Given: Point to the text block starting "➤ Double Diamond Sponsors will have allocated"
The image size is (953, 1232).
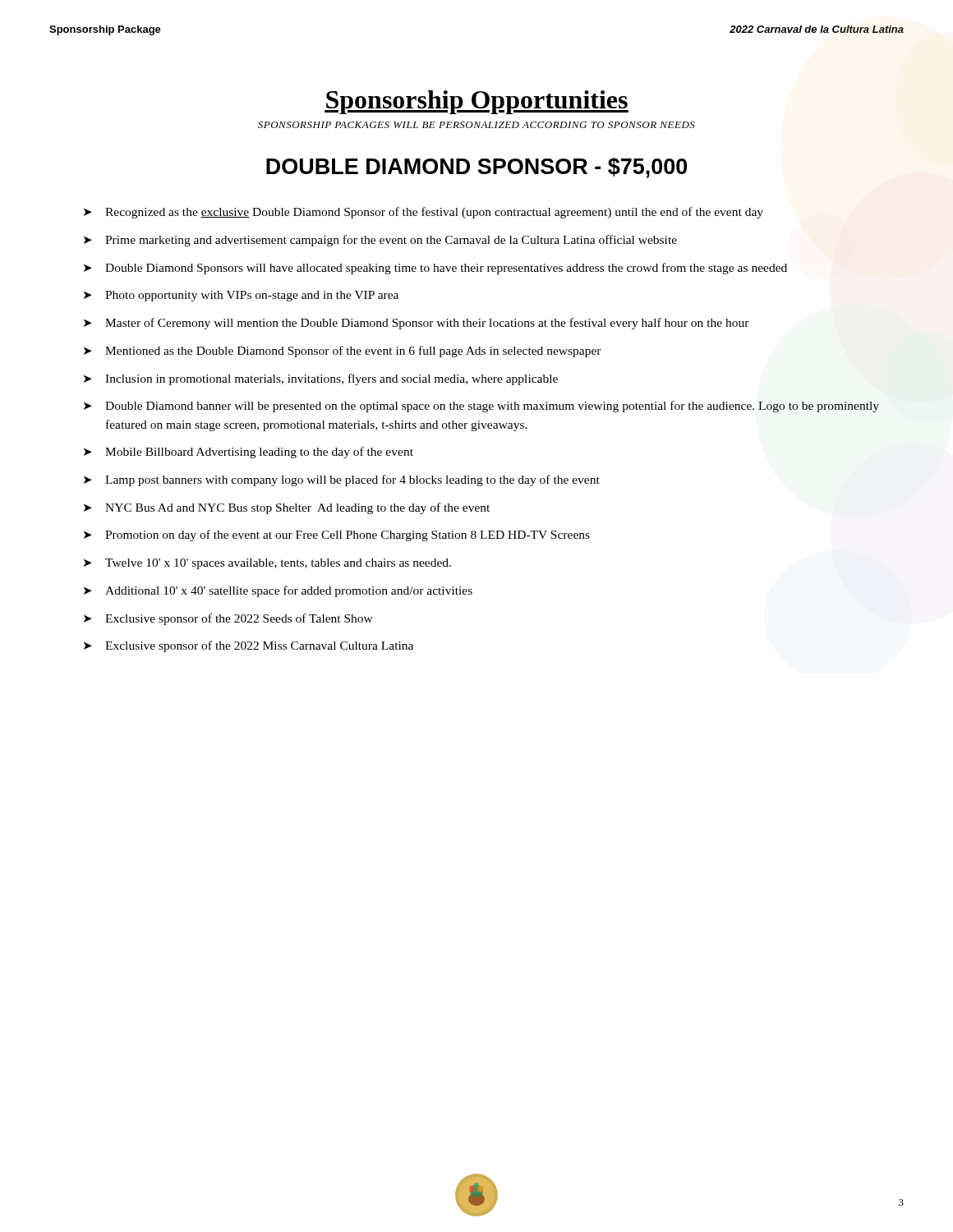Looking at the screenshot, I should coord(481,268).
